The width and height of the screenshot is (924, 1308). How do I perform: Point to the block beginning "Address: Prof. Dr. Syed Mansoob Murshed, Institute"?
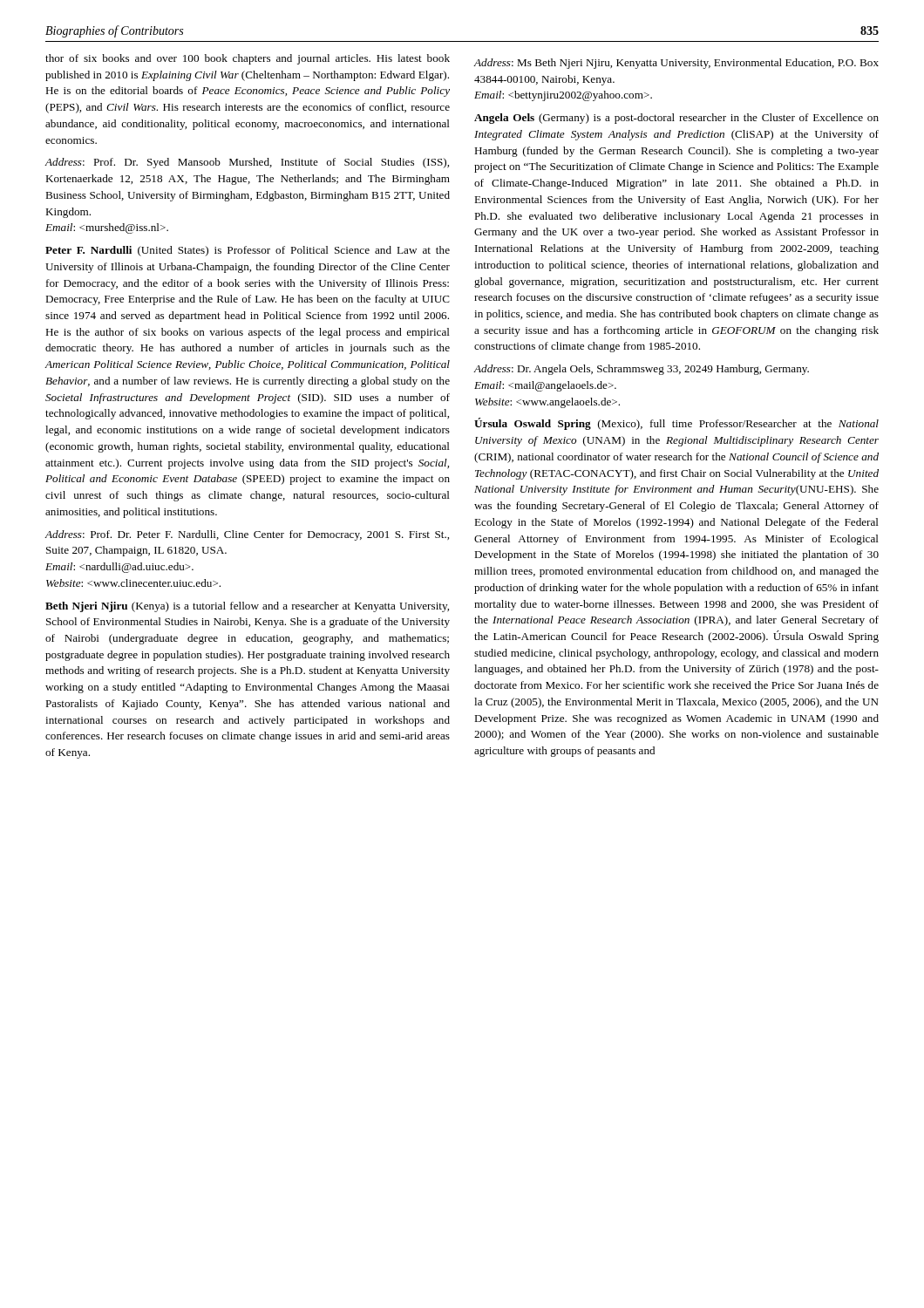coord(248,196)
